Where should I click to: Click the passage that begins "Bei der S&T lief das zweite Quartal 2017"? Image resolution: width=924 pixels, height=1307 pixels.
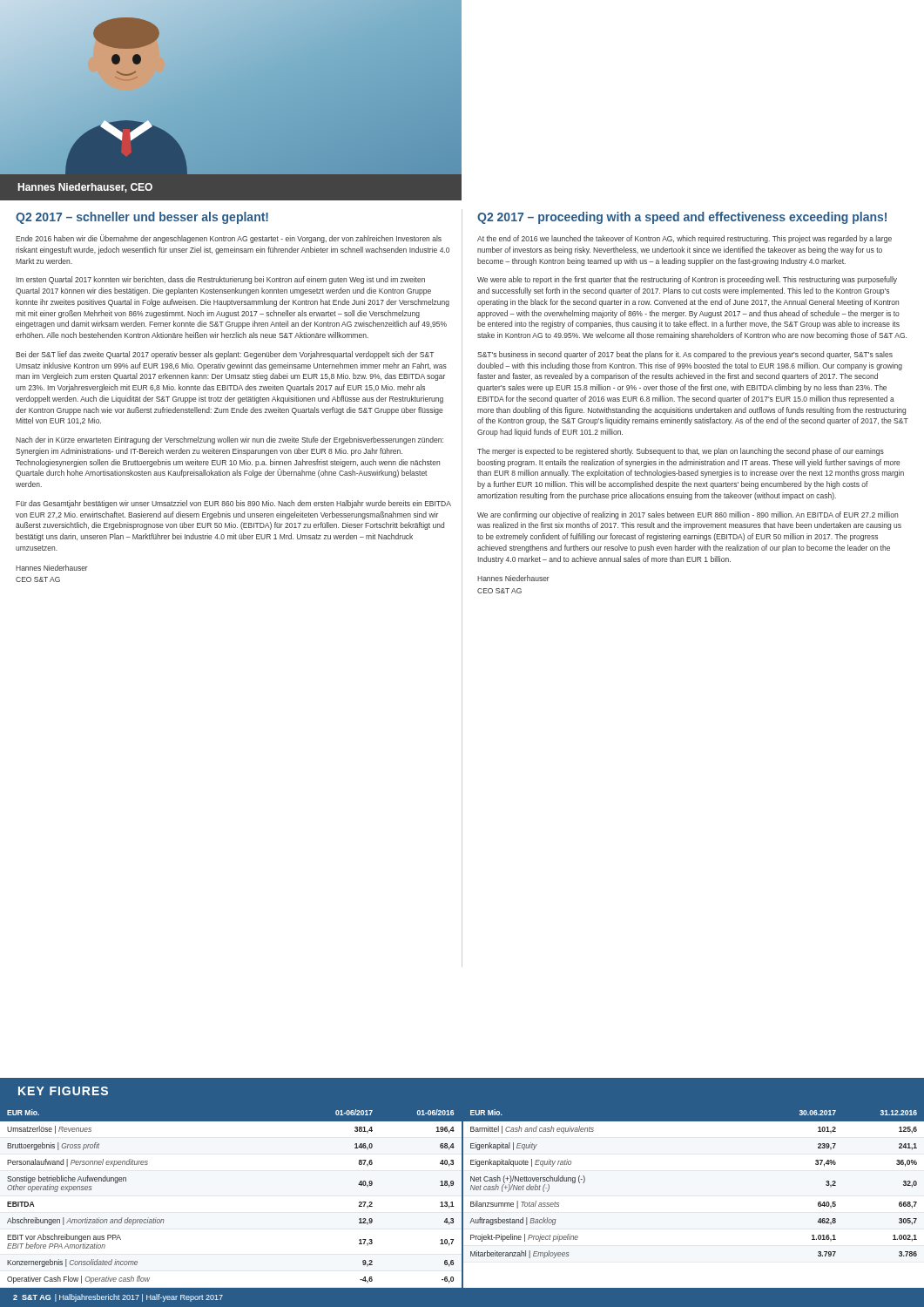[x=231, y=388]
